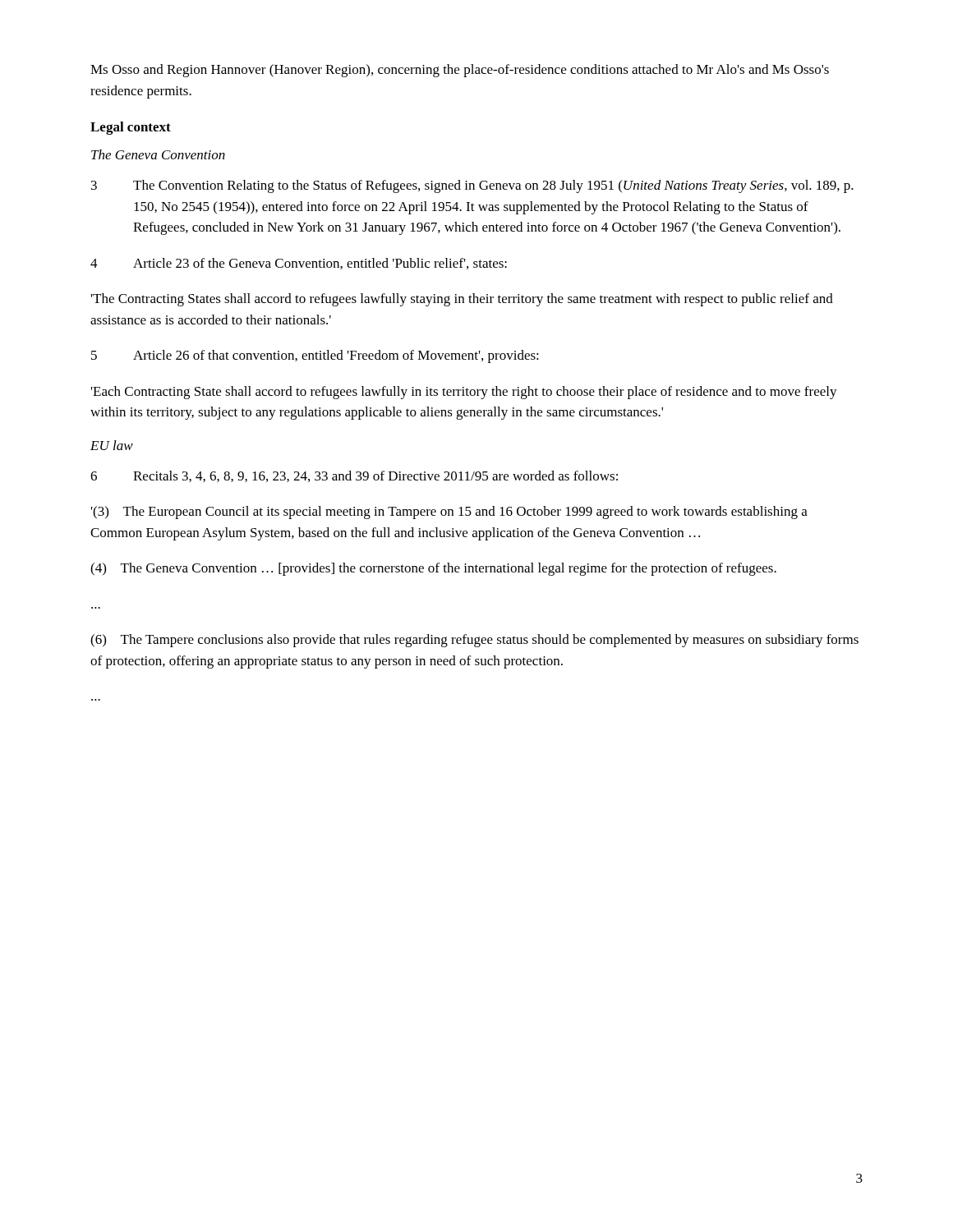Click on the passage starting "5 Article 26 of that"

coord(476,355)
